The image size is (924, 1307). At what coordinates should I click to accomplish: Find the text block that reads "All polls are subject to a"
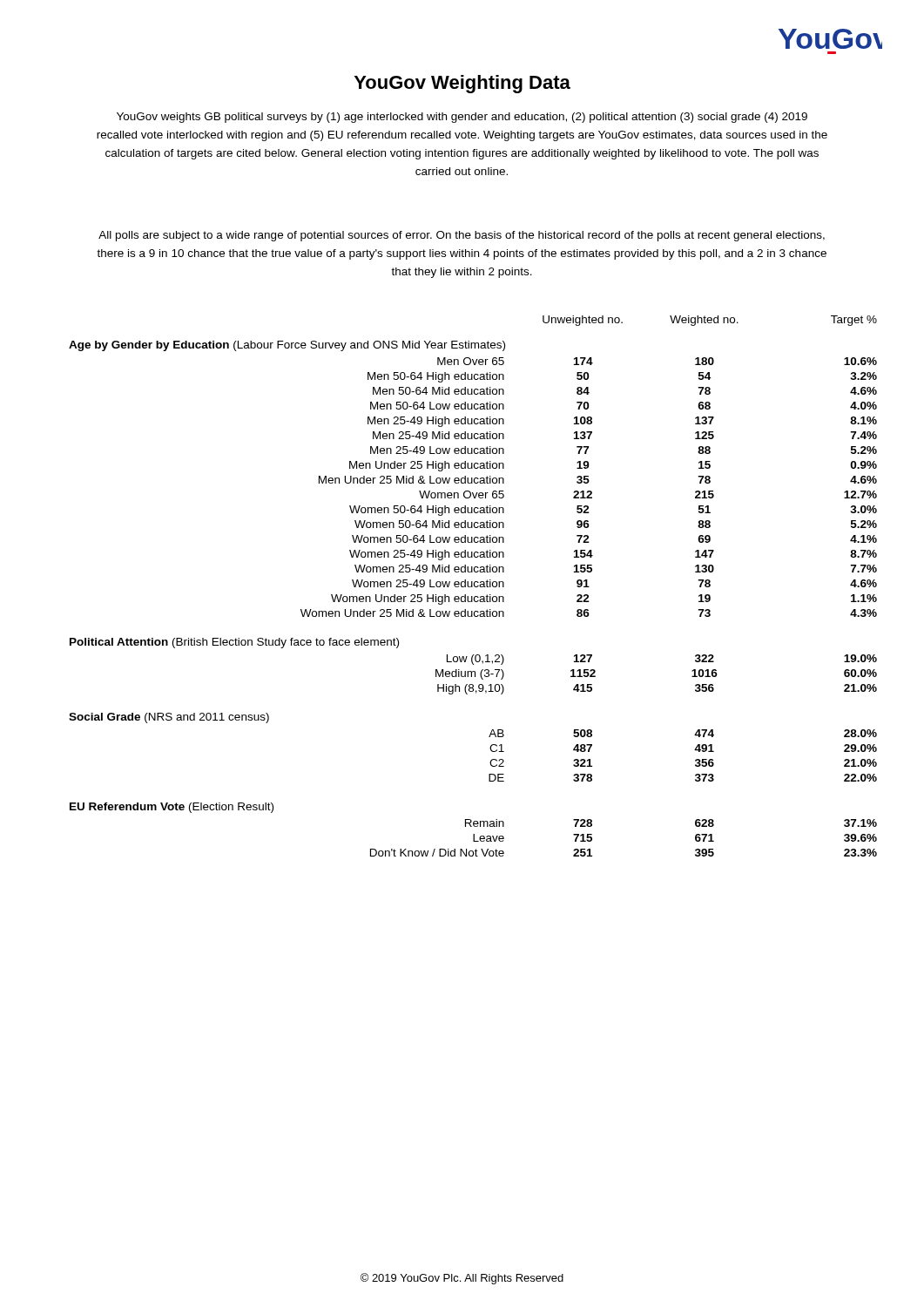click(x=462, y=253)
